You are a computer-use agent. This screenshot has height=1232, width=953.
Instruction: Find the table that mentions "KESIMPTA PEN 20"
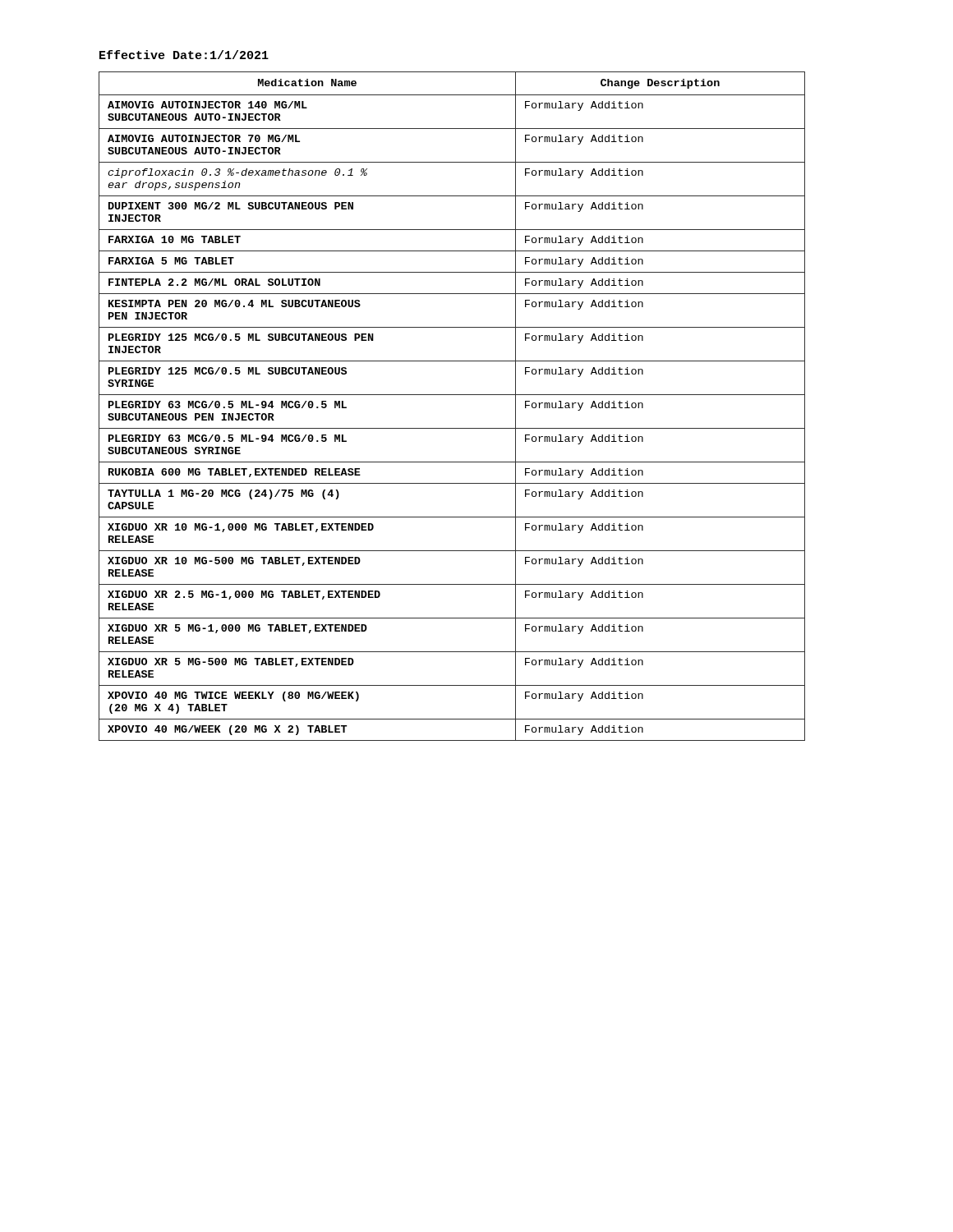click(452, 406)
